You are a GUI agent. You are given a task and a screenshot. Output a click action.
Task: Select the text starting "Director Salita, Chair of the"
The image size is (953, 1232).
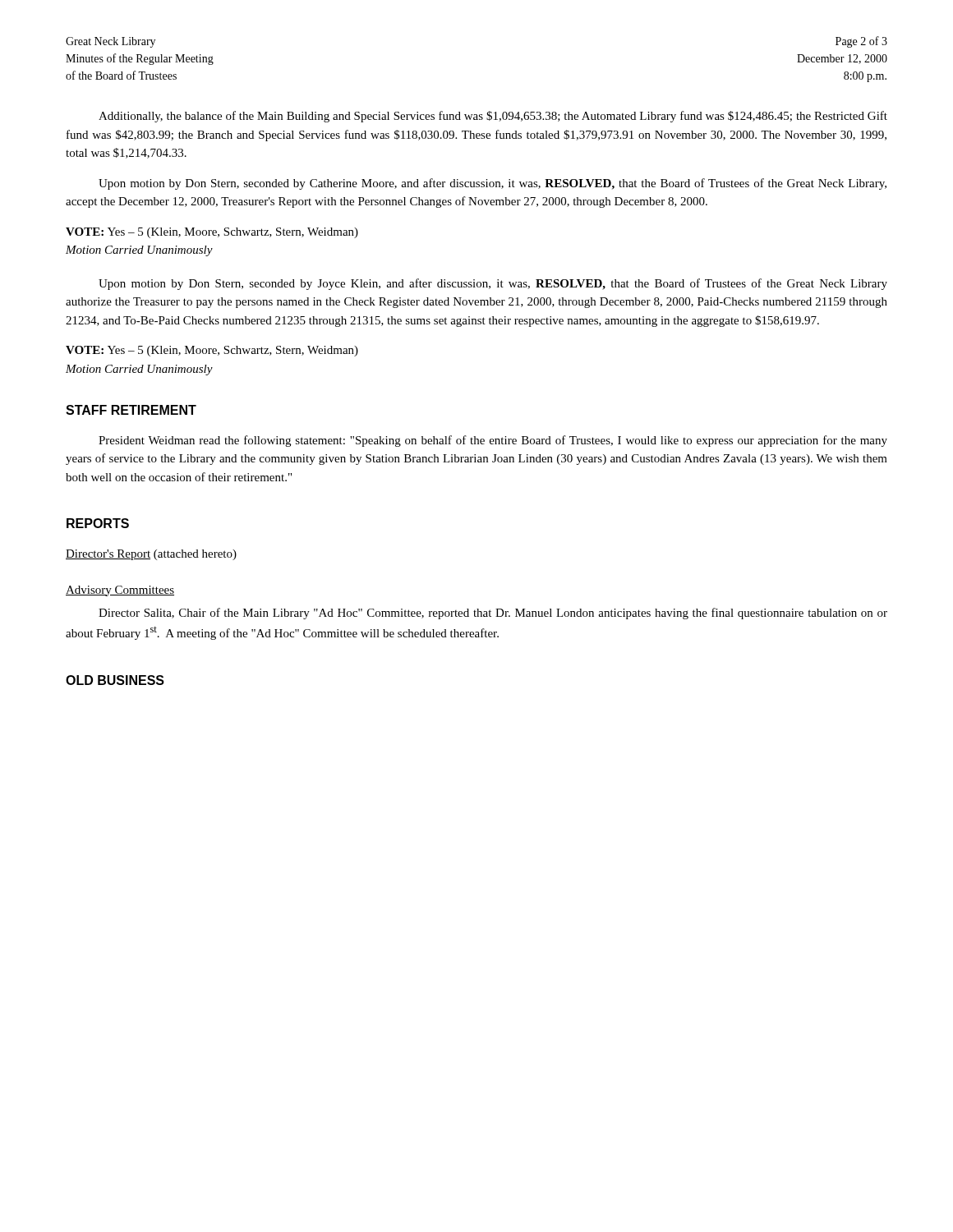pos(476,623)
